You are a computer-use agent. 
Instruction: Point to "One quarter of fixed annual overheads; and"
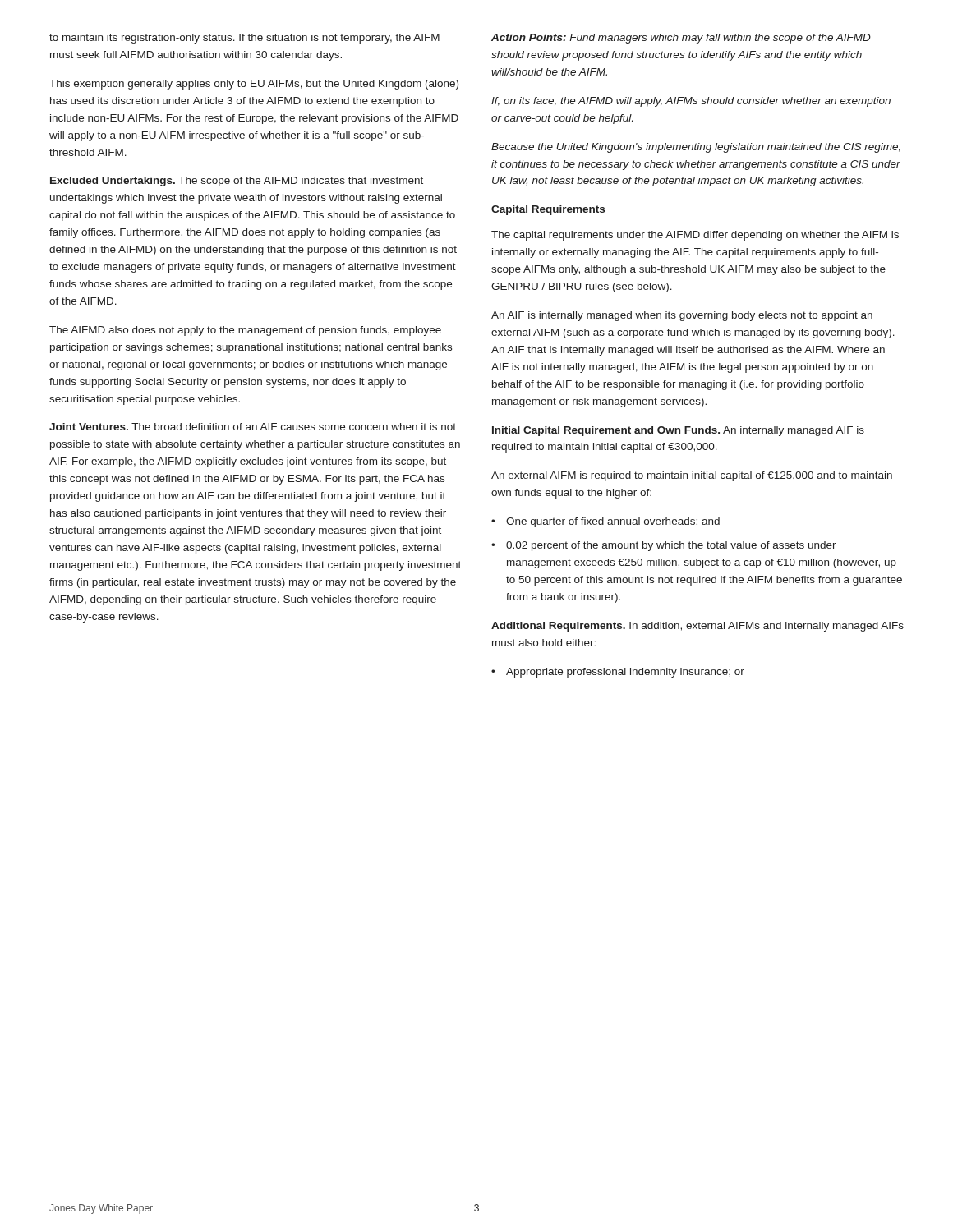(698, 522)
